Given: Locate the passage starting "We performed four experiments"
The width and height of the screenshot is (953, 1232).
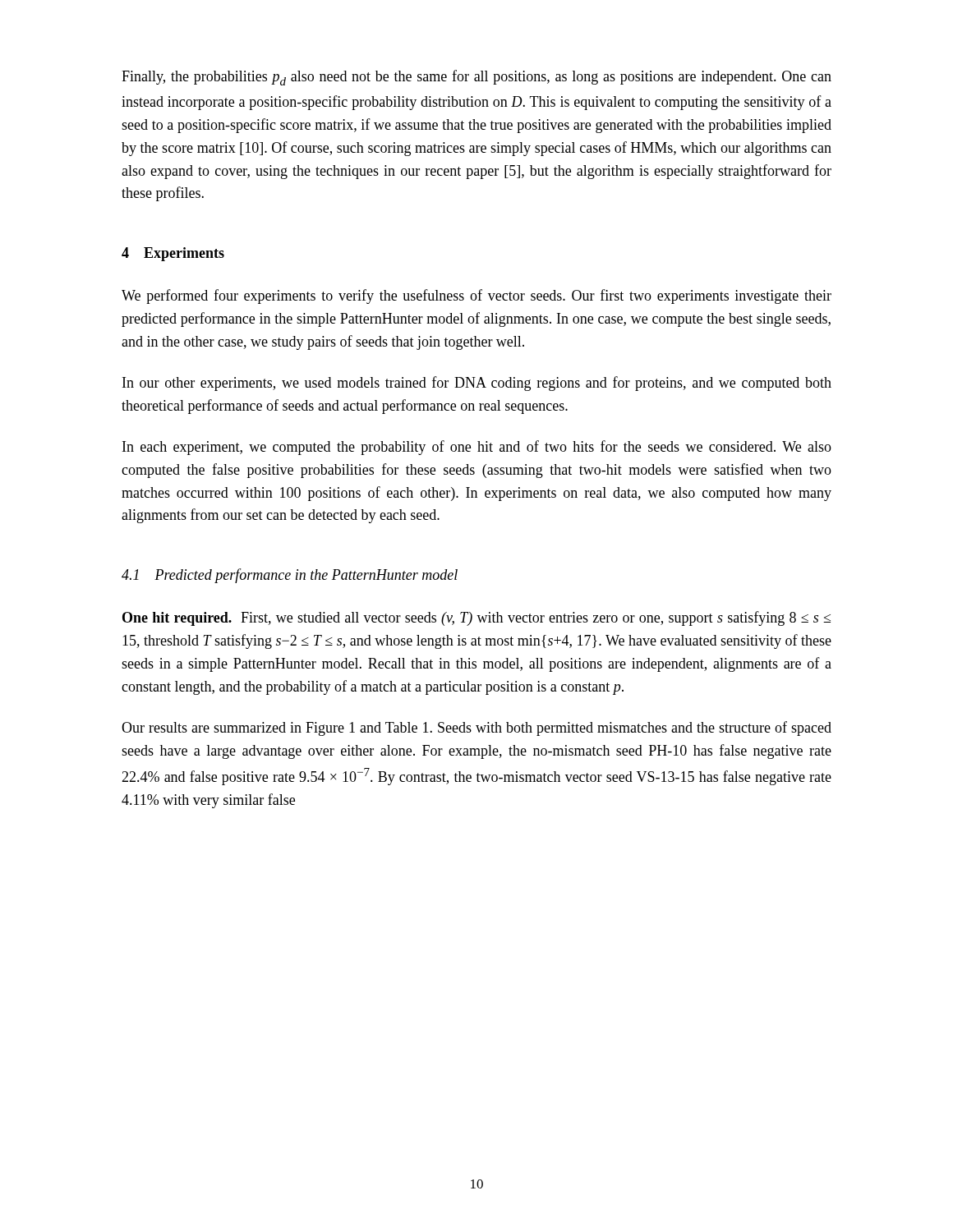Looking at the screenshot, I should (x=476, y=319).
